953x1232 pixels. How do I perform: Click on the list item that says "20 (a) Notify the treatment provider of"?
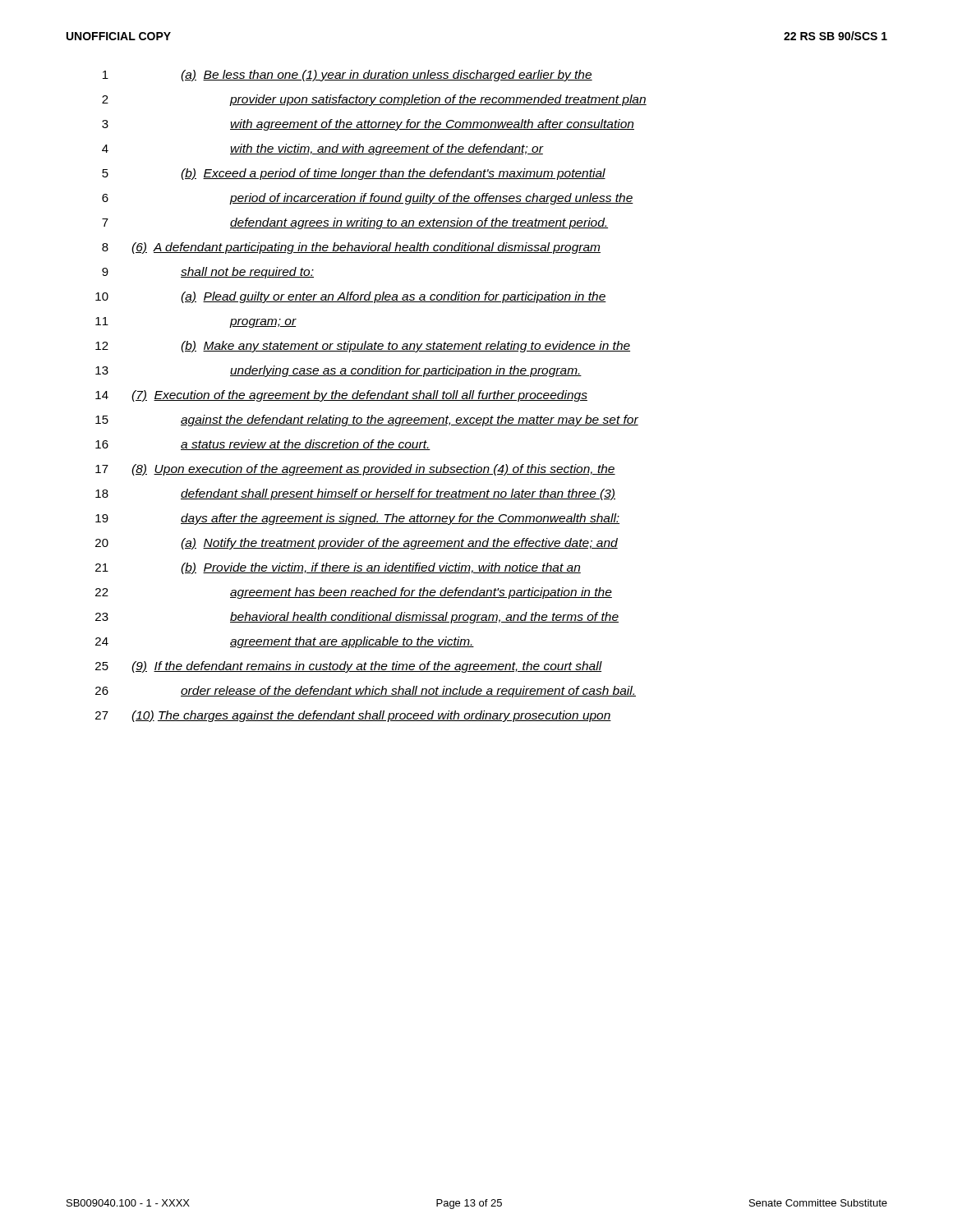476,543
